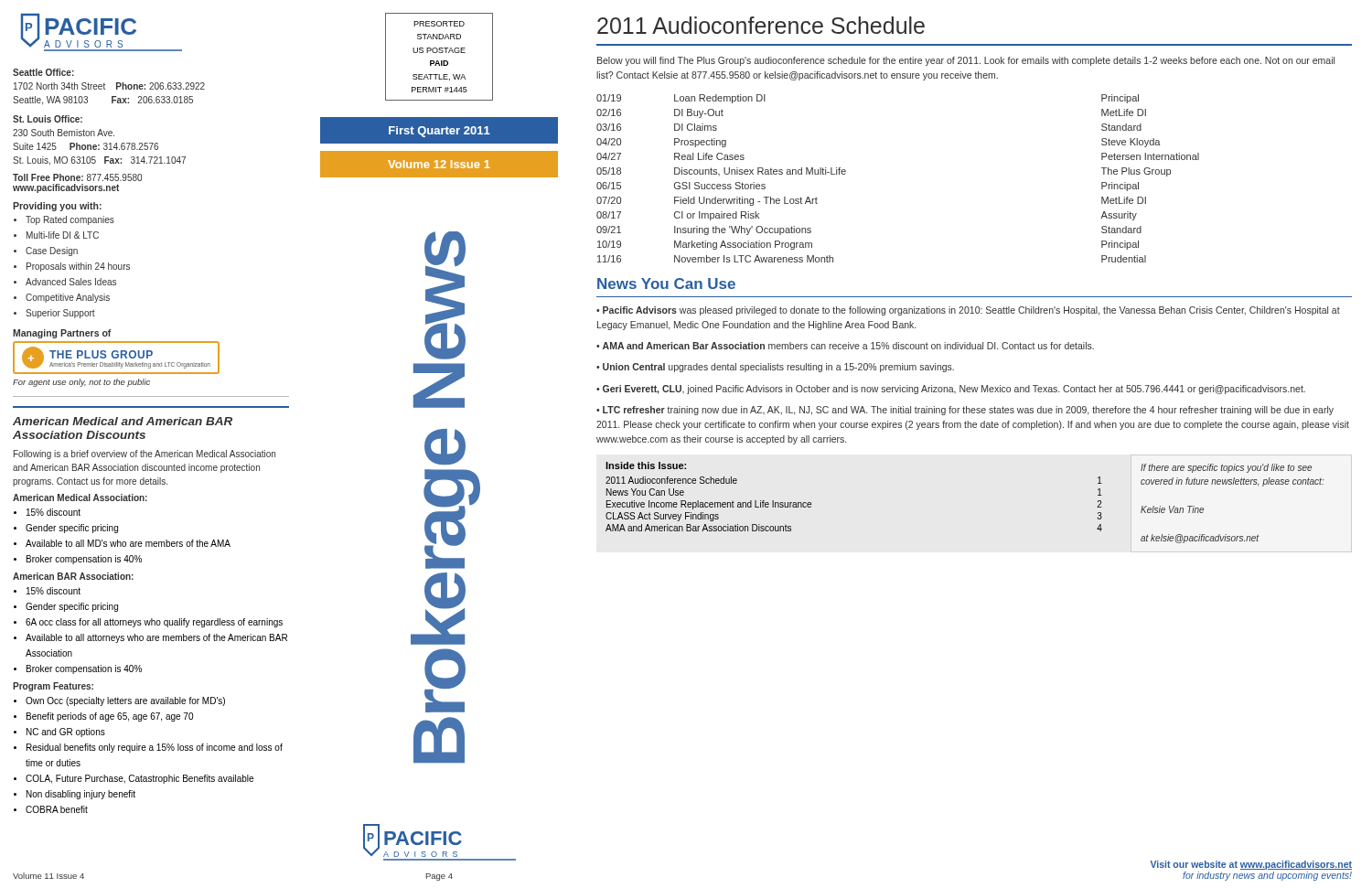Locate the block starting "• LTC refresher training now due in AZ,"
The height and width of the screenshot is (888, 1372).
click(973, 424)
